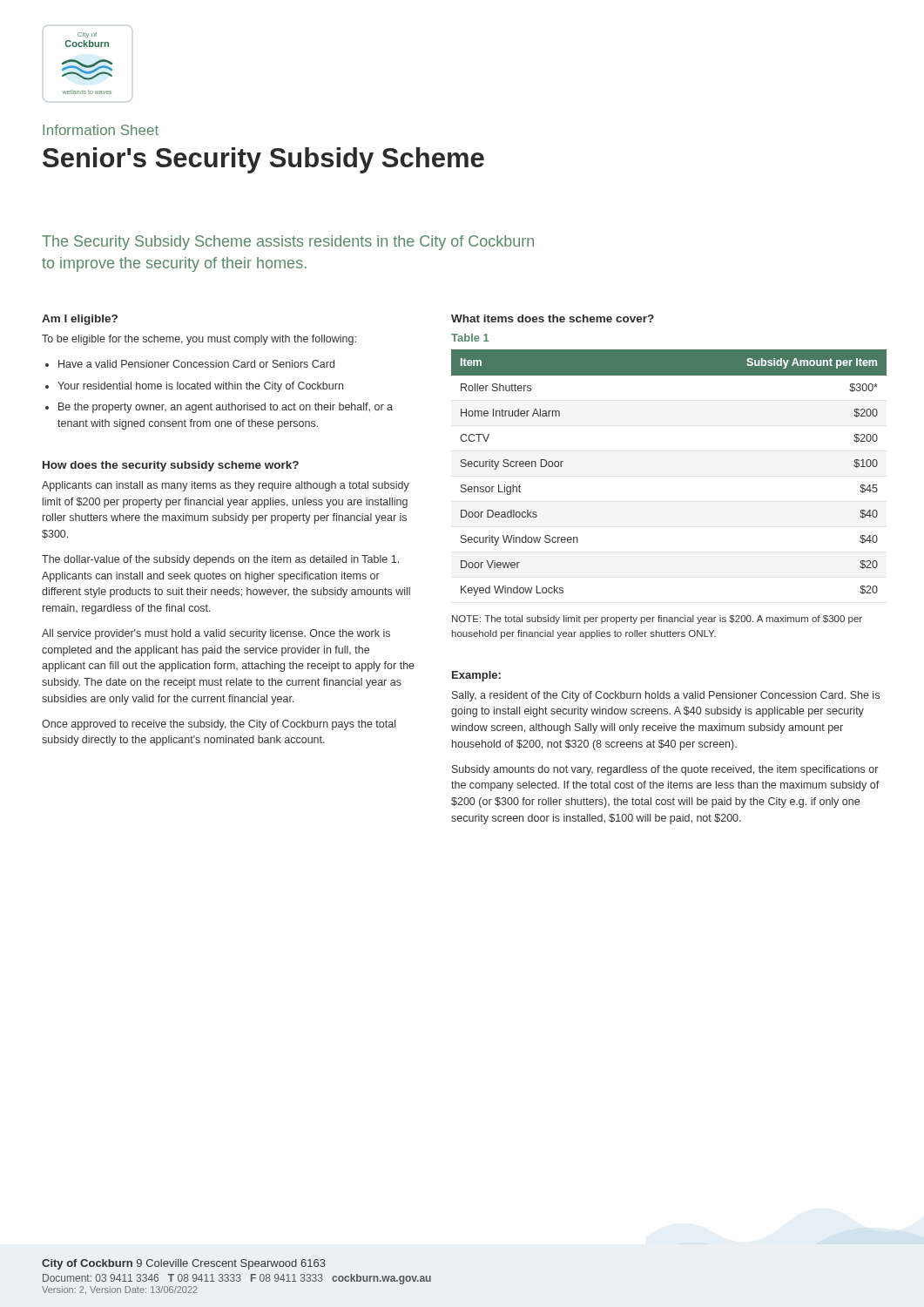Select the table
This screenshot has height=1307, width=924.
tap(669, 476)
